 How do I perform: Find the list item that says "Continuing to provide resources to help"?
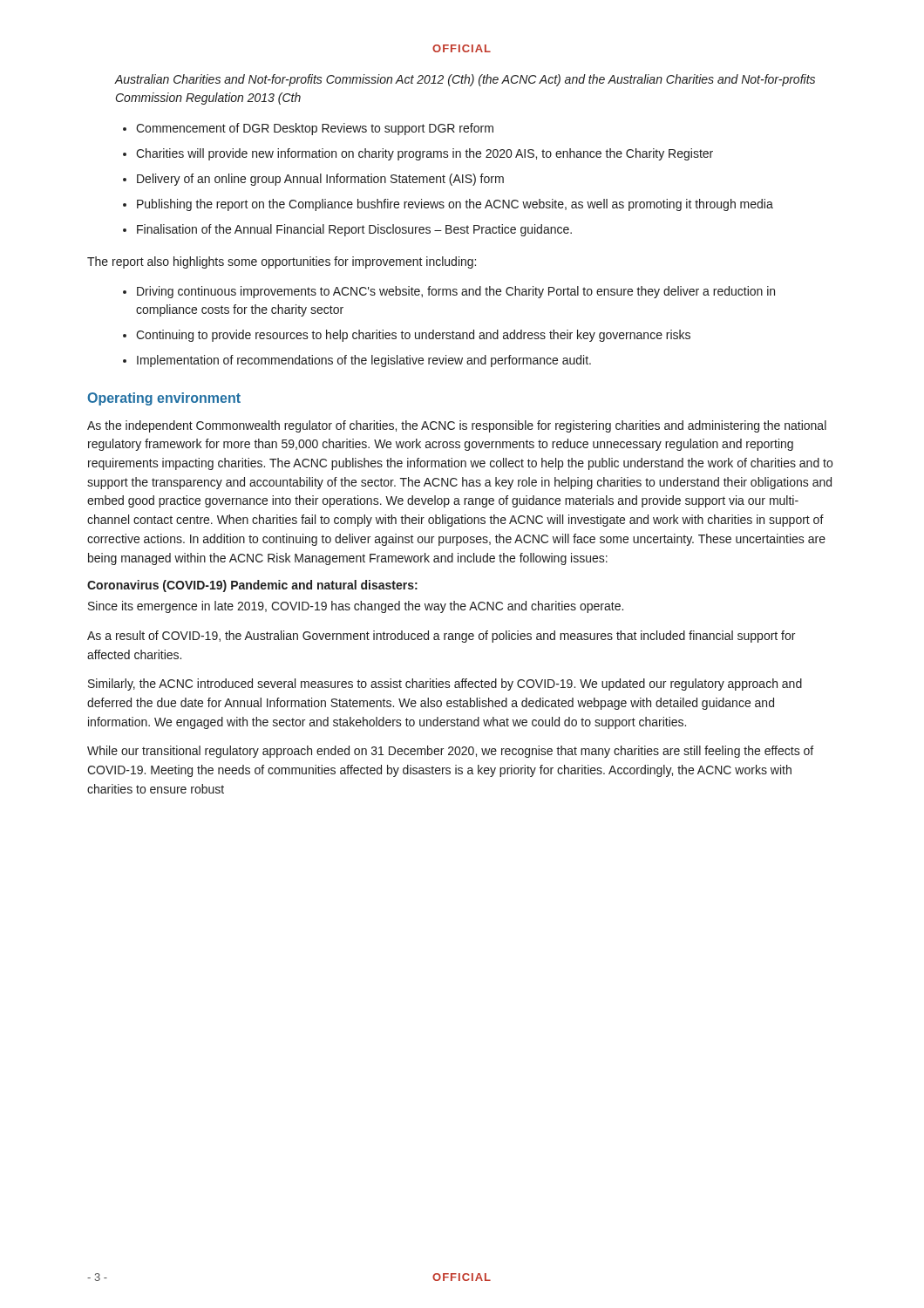pyautogui.click(x=413, y=335)
